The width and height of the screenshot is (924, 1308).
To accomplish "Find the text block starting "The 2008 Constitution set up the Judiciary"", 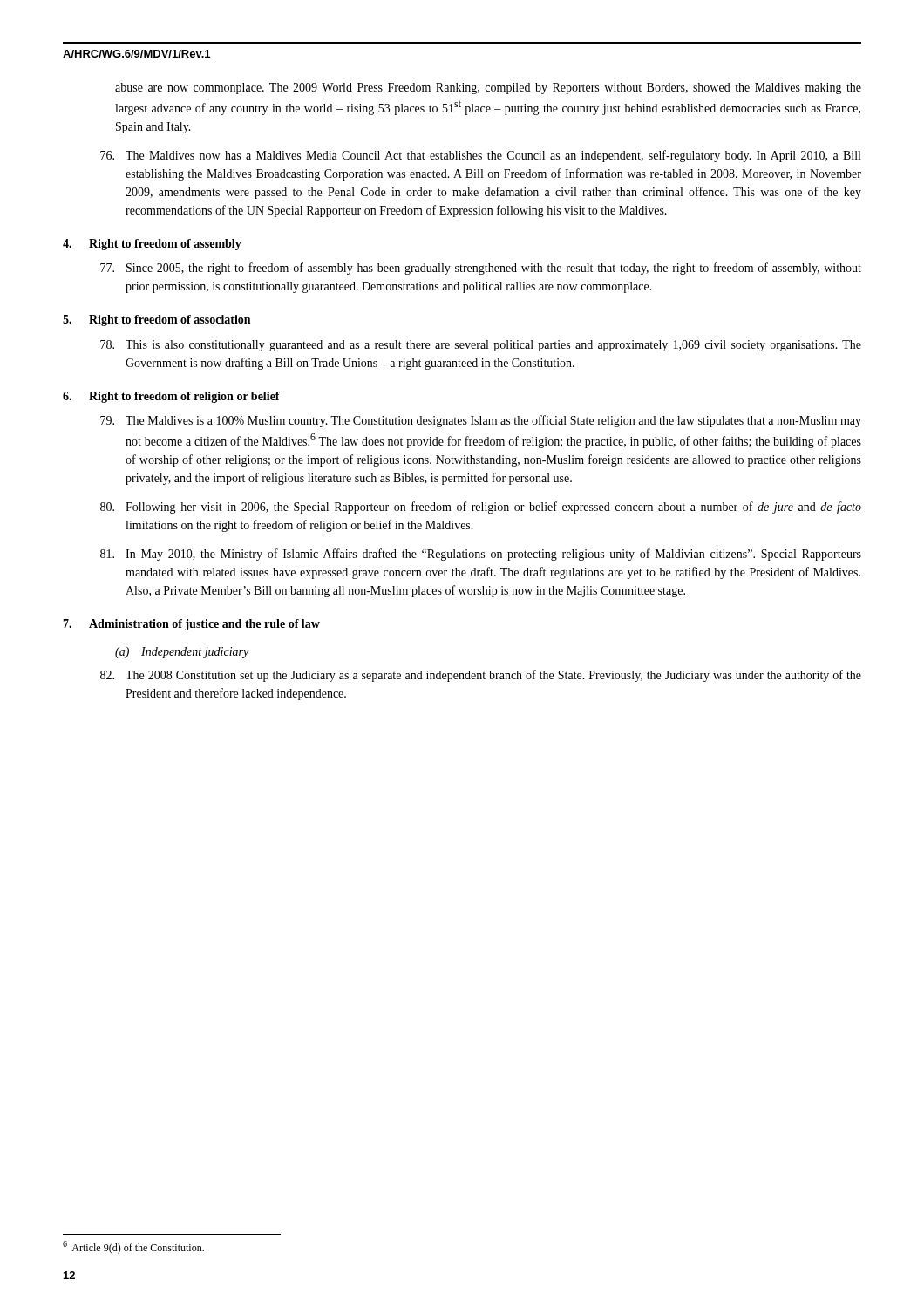I will tap(462, 684).
